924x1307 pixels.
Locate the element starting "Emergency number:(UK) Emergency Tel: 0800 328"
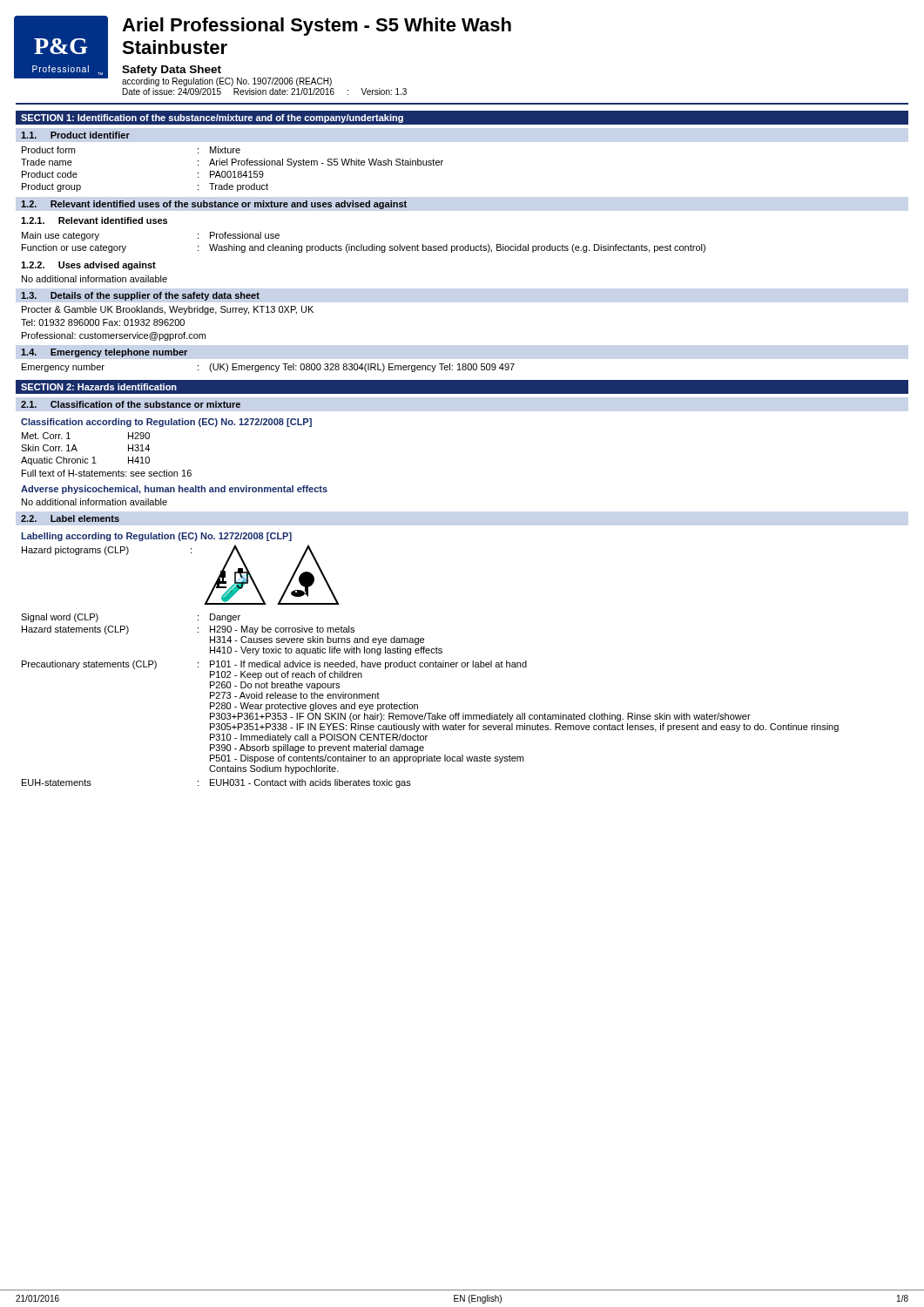tap(462, 367)
